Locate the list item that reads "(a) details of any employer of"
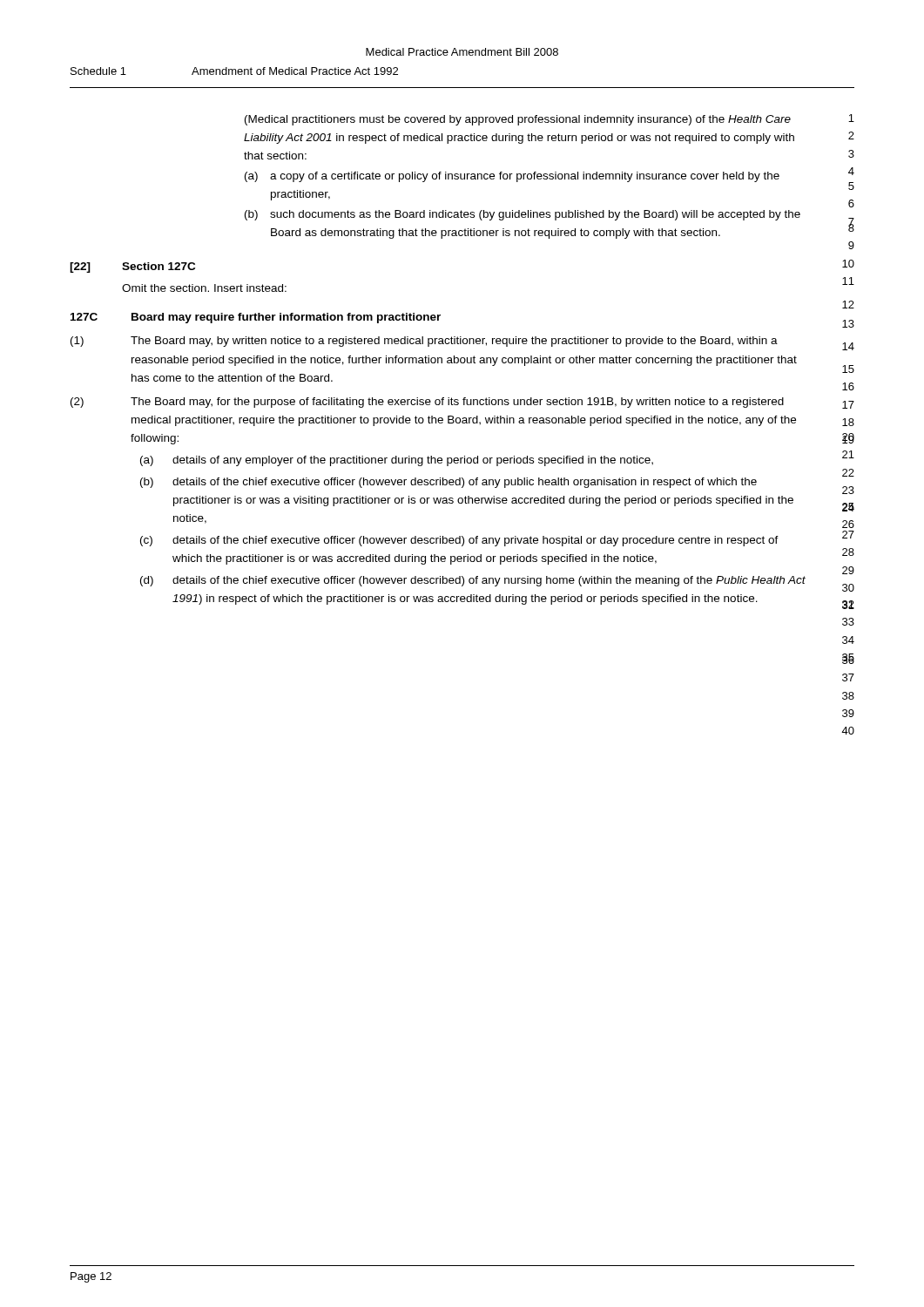Screen dimensions: 1307x924 coord(392,459)
